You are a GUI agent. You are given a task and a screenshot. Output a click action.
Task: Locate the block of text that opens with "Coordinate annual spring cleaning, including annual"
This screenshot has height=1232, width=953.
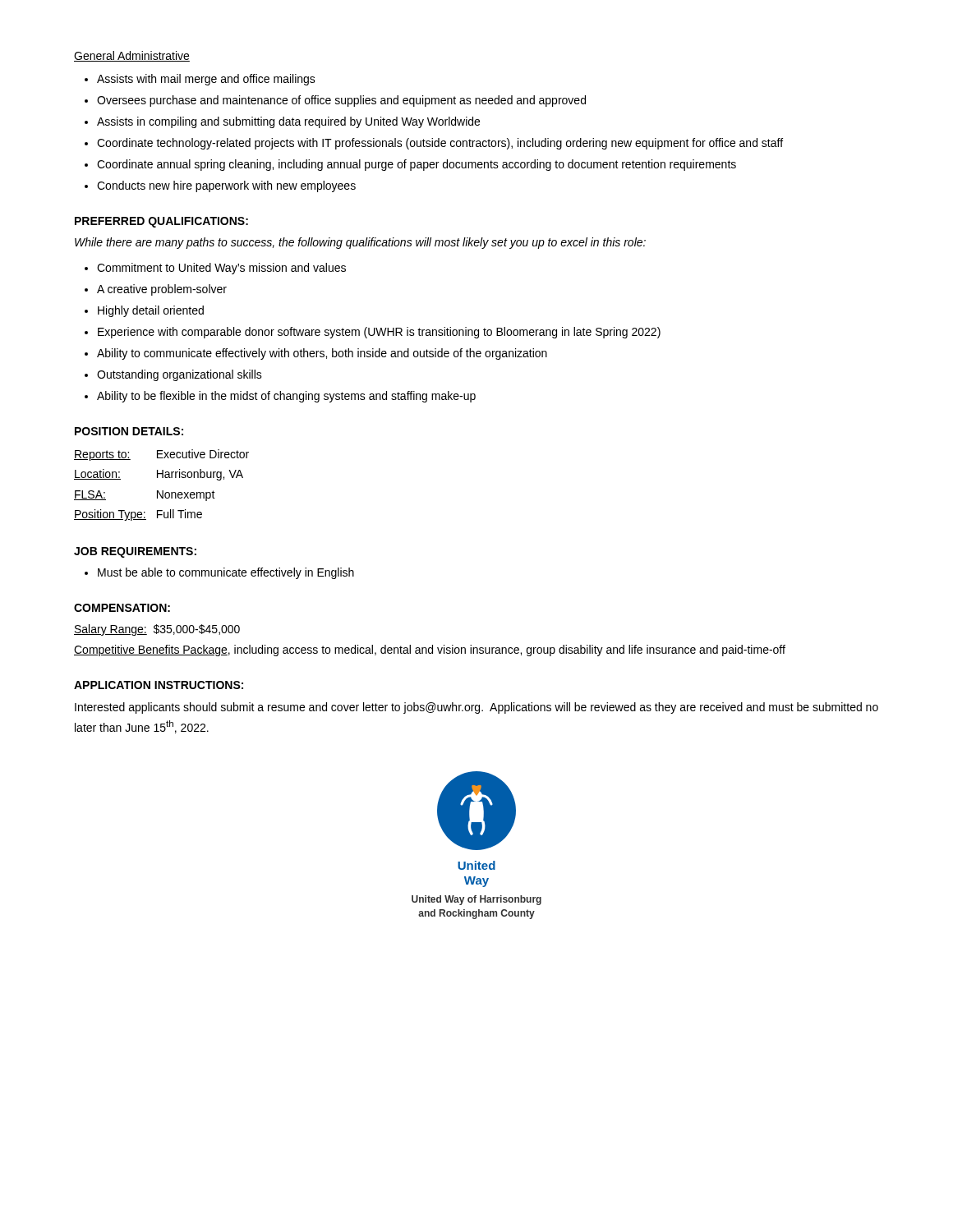417,164
